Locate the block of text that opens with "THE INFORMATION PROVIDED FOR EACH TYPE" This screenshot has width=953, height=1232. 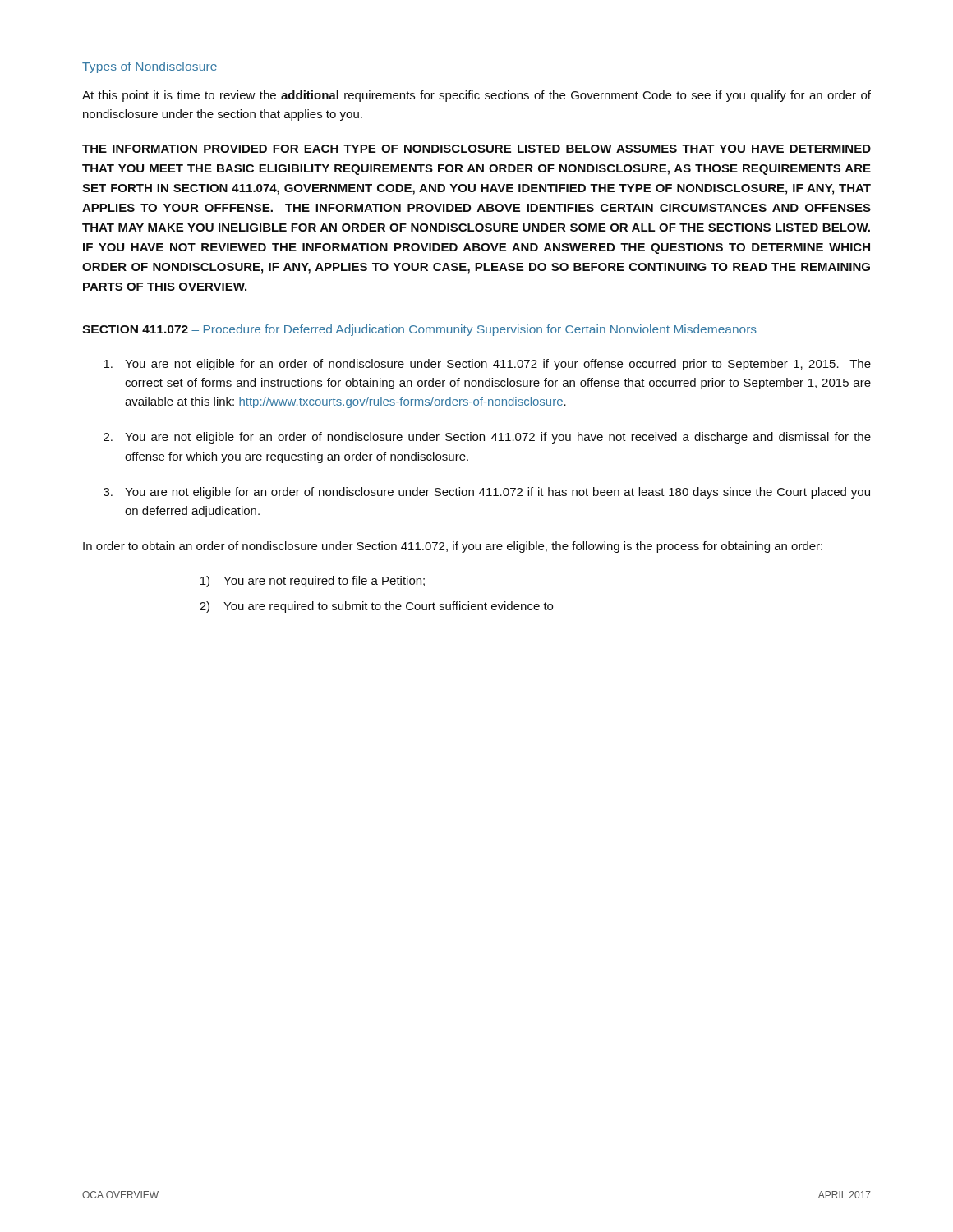[x=476, y=217]
